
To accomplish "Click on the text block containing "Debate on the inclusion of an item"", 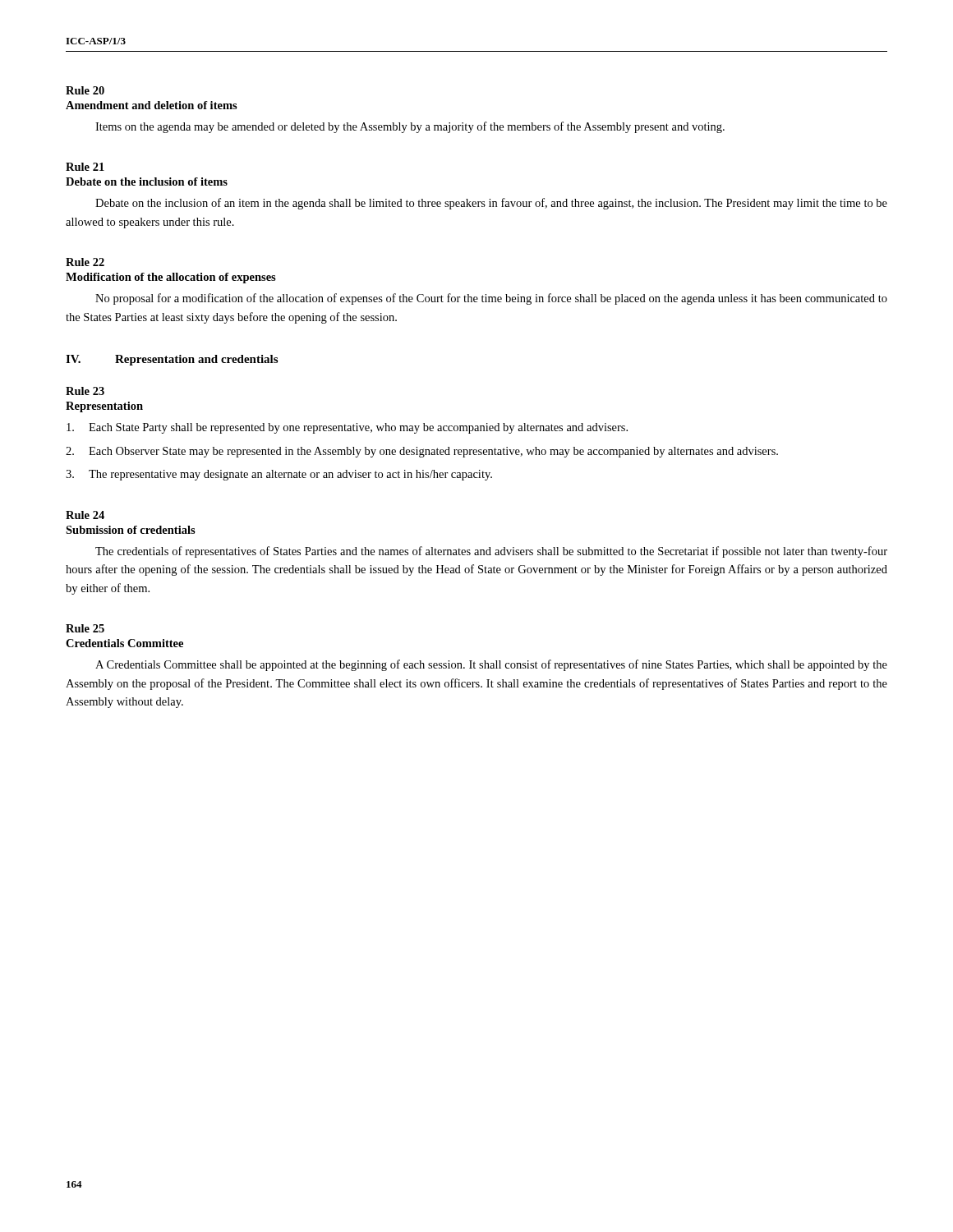I will pyautogui.click(x=476, y=212).
